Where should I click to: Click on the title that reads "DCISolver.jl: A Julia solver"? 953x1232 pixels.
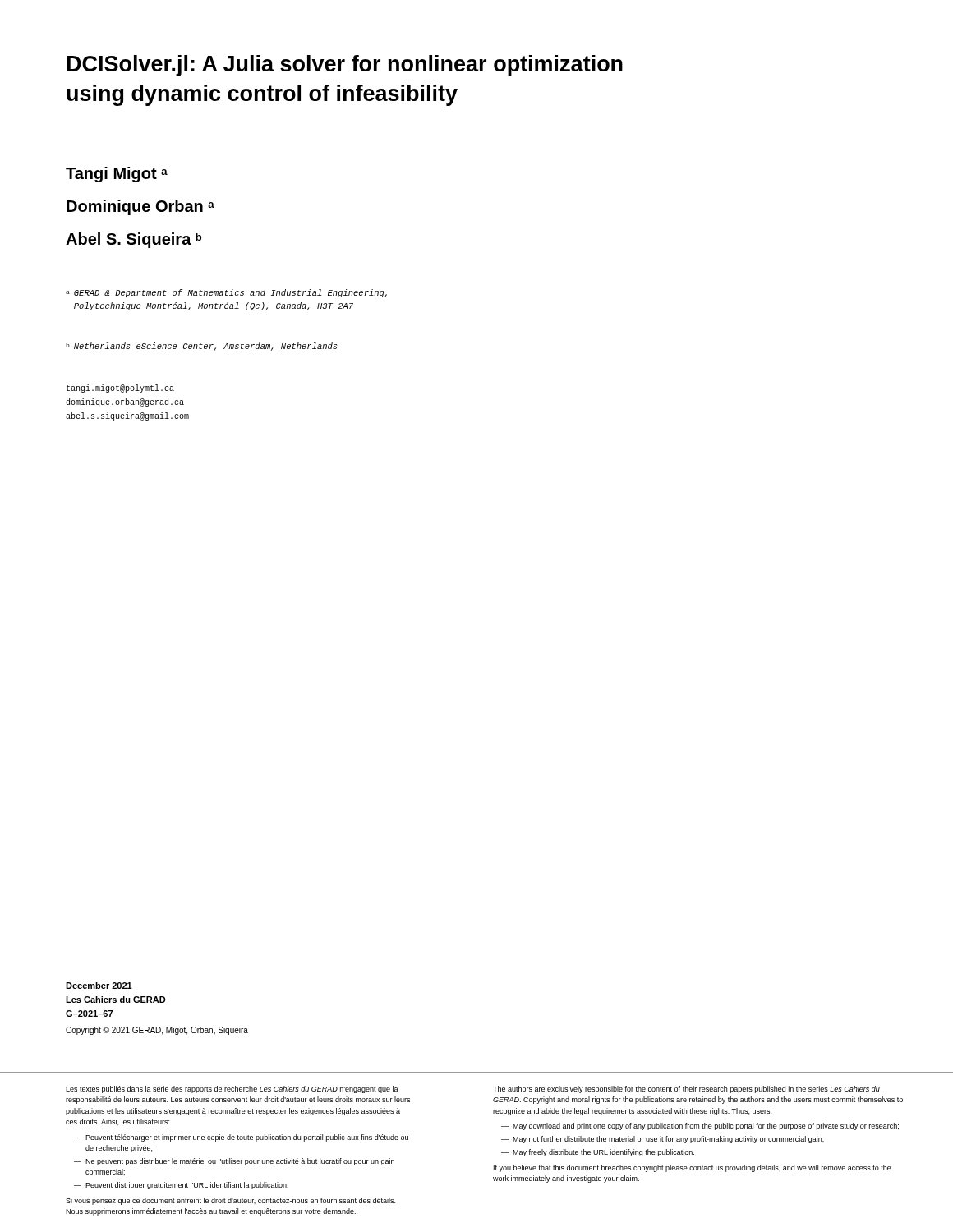coord(476,79)
